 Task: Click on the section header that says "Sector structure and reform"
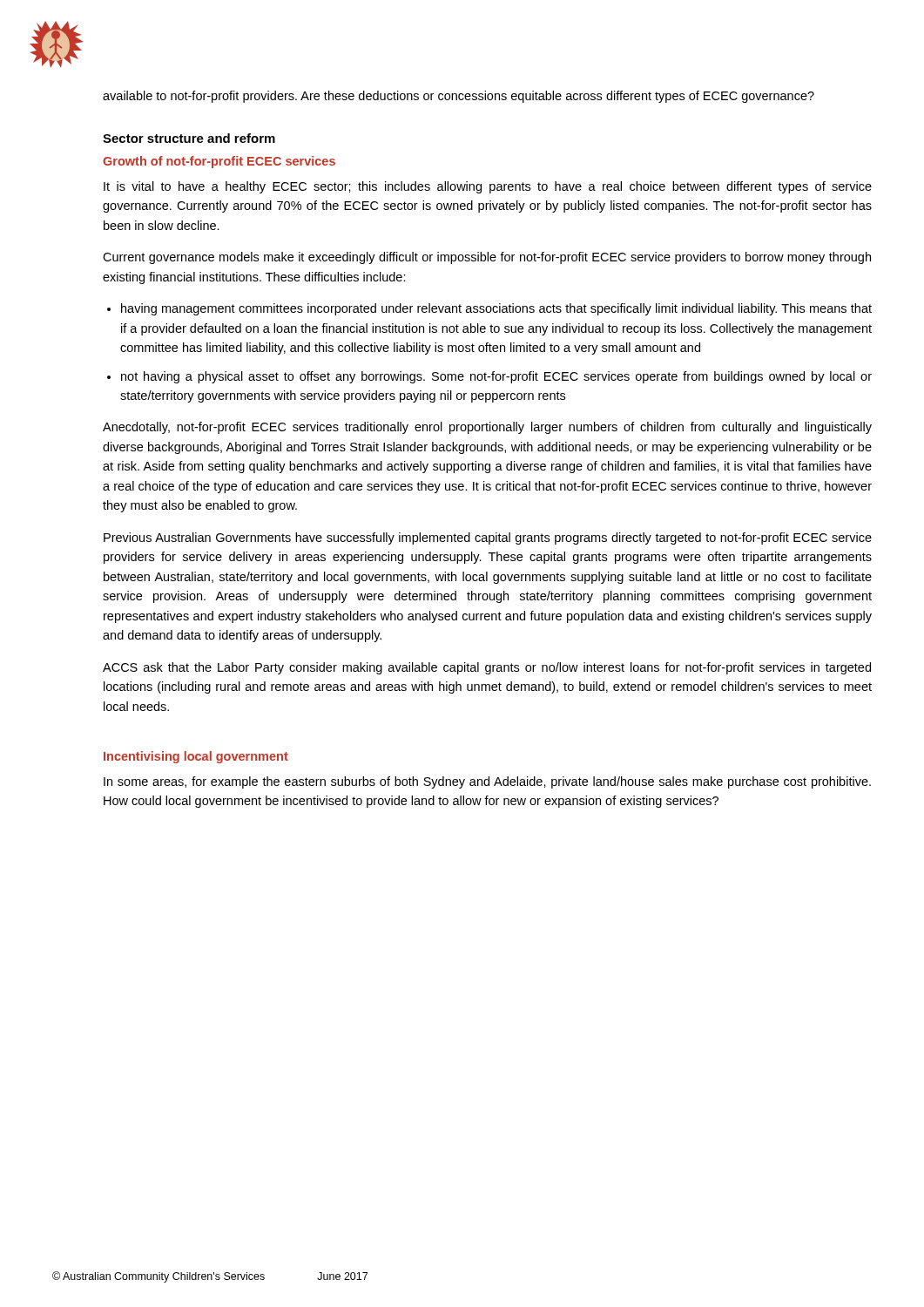[x=189, y=138]
